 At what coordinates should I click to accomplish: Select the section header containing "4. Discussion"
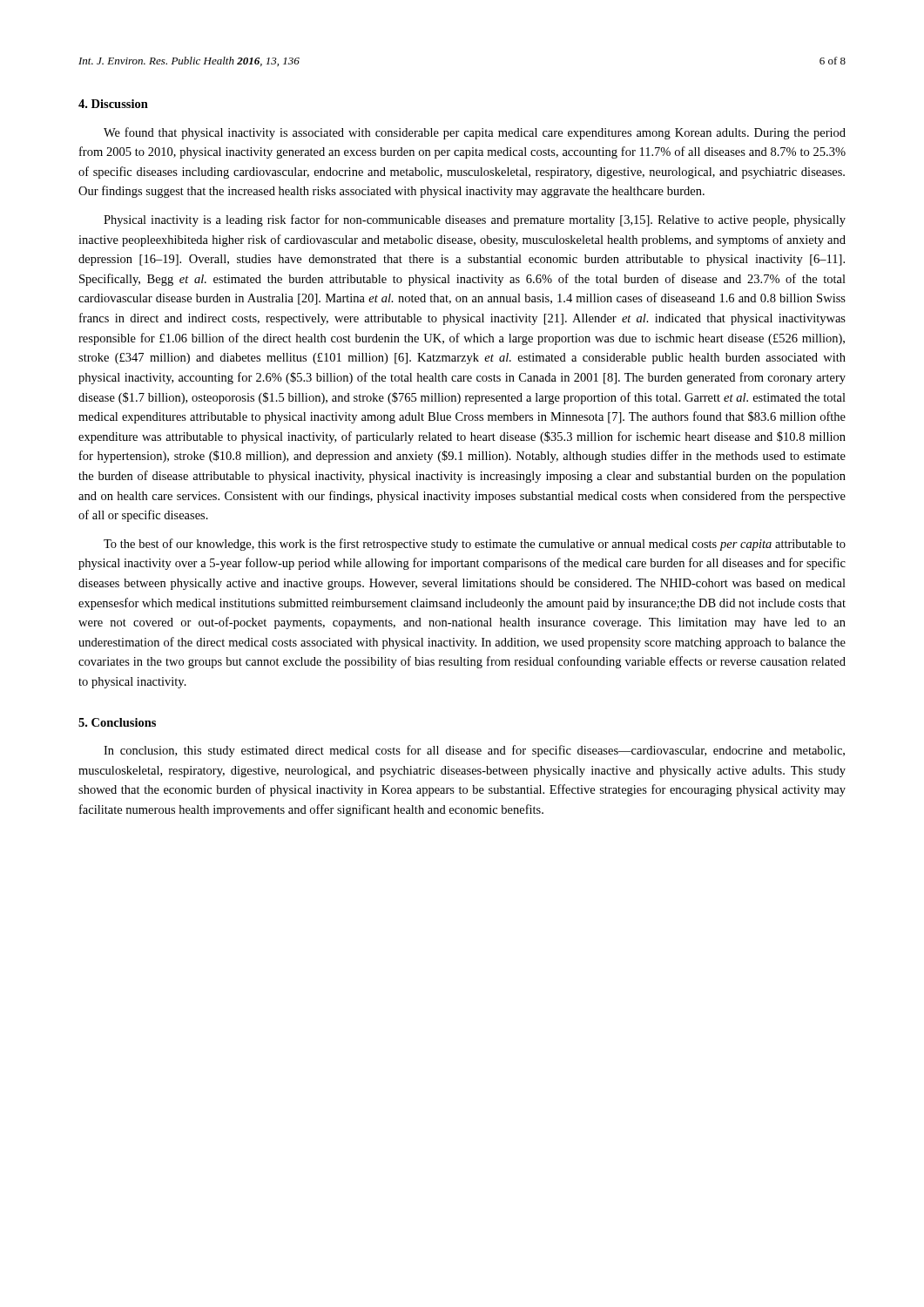pos(113,104)
